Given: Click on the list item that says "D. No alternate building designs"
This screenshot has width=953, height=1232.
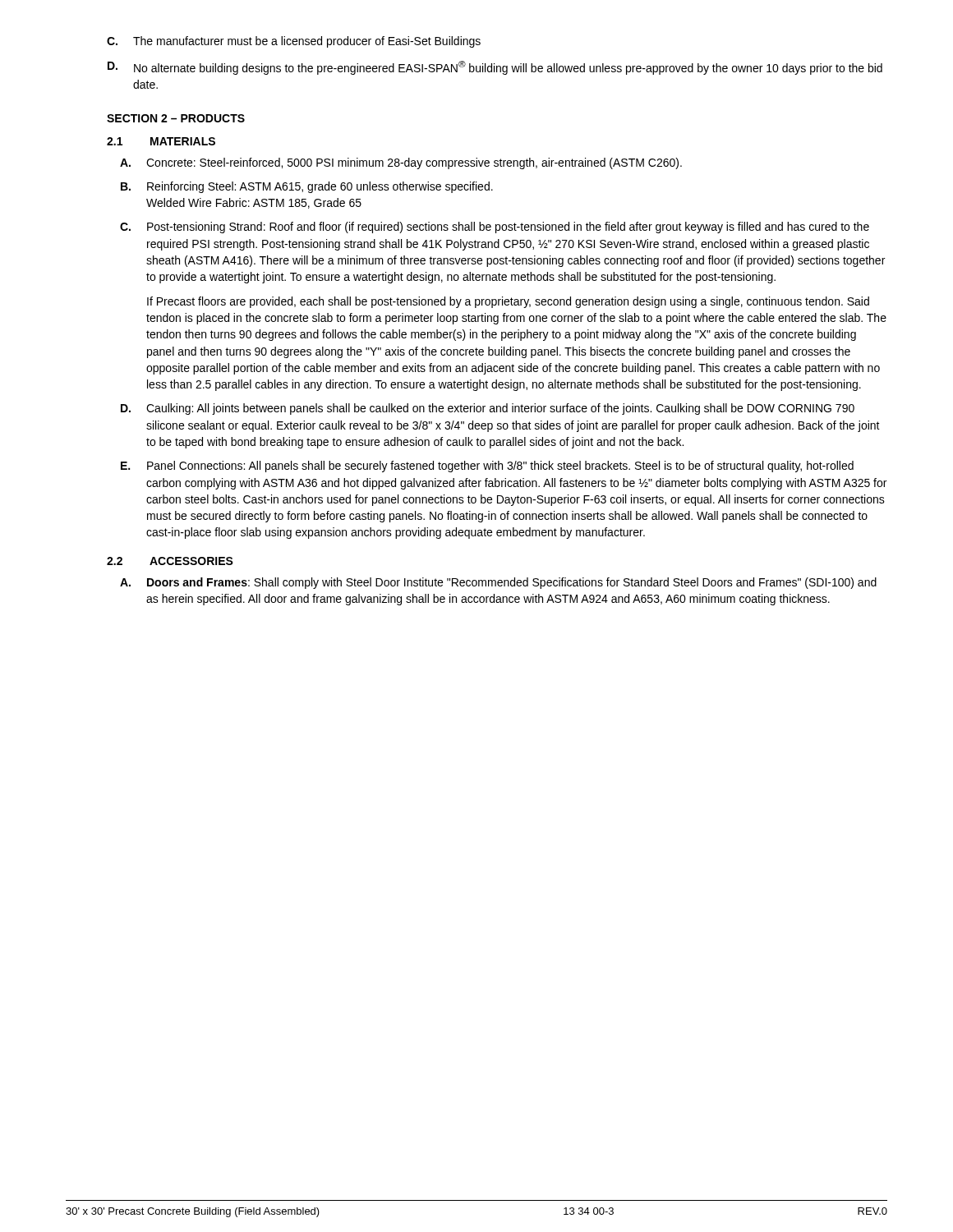Looking at the screenshot, I should [497, 76].
